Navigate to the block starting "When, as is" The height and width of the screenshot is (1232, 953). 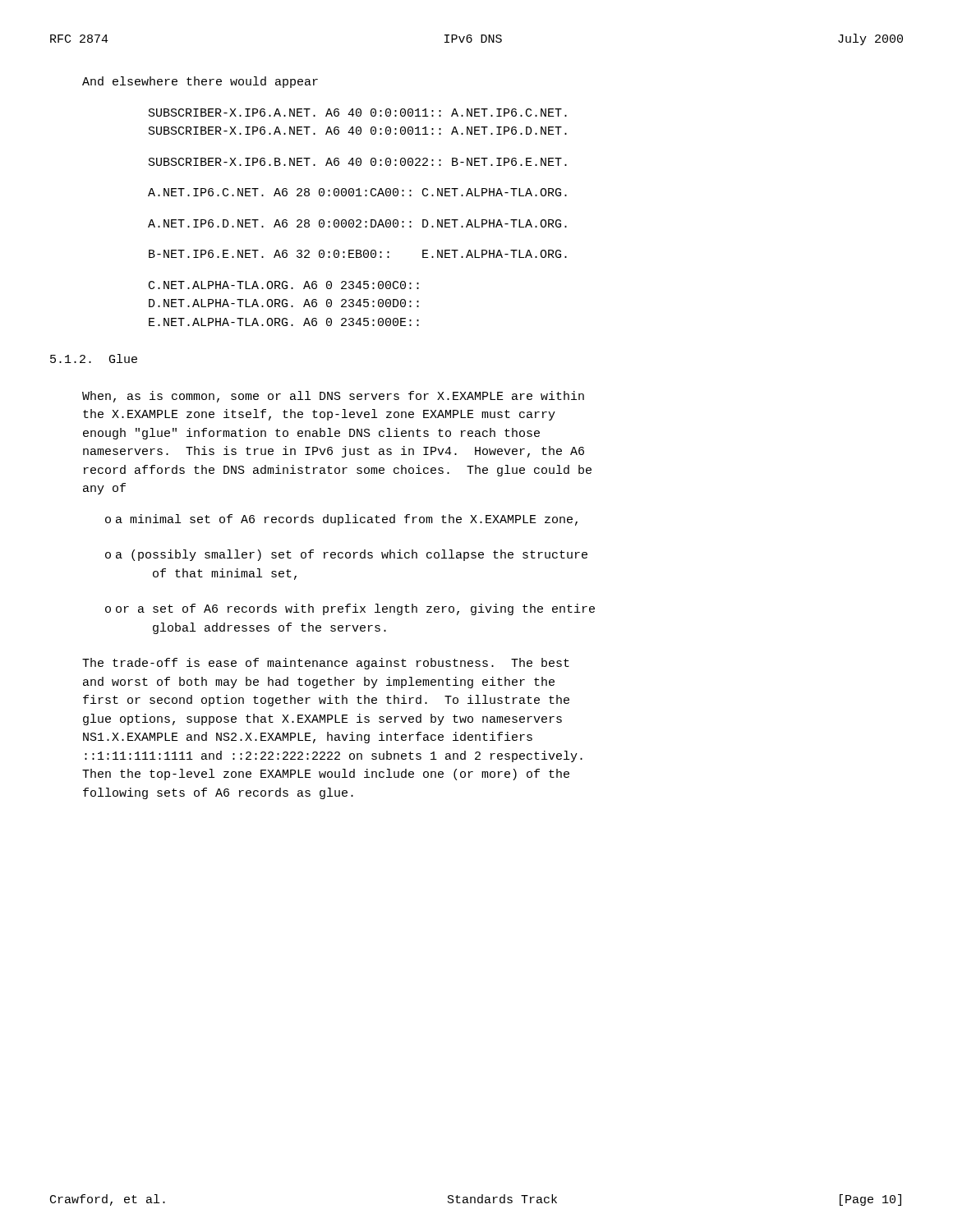pos(493,444)
